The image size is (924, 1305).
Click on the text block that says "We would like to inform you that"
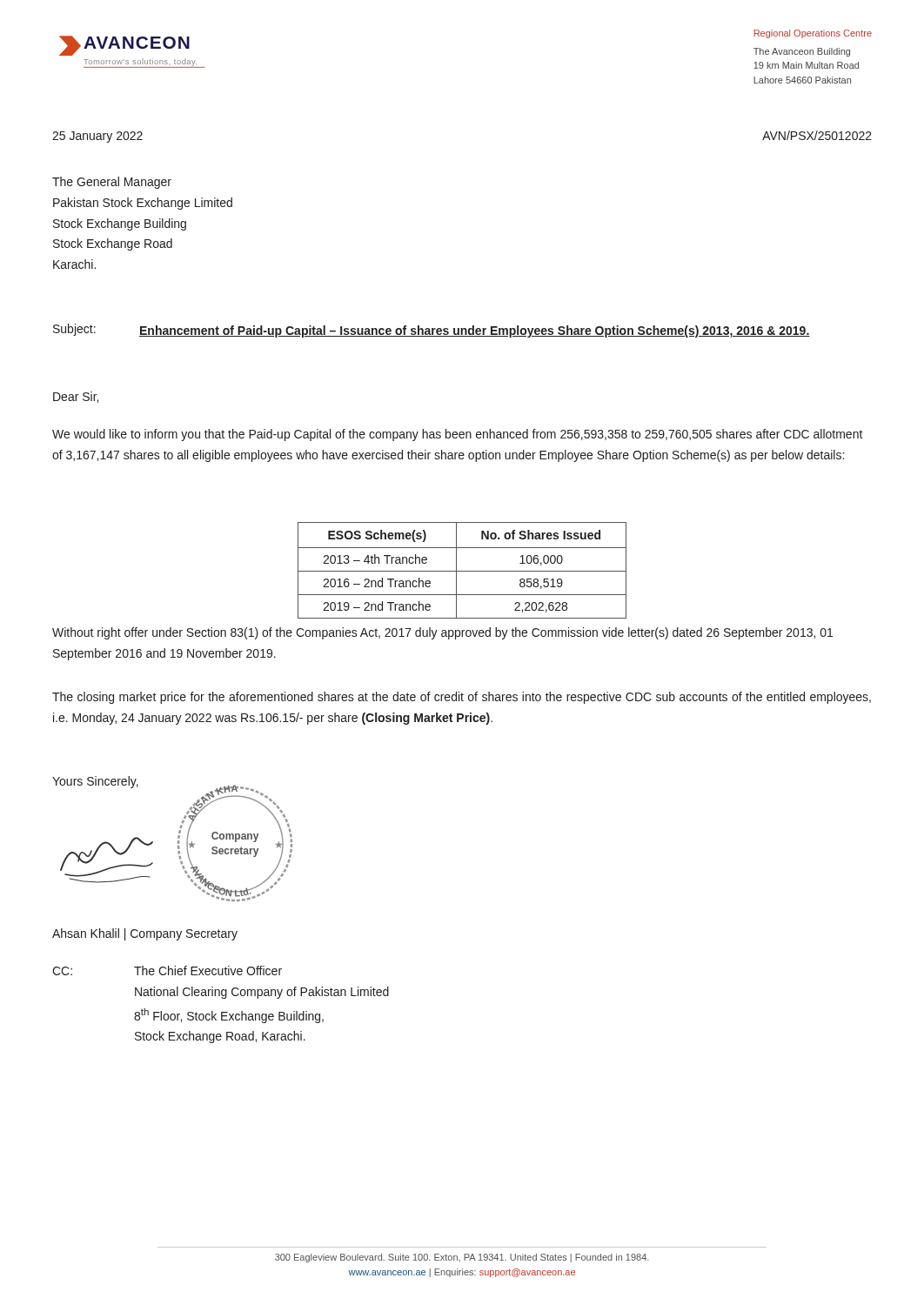point(457,444)
